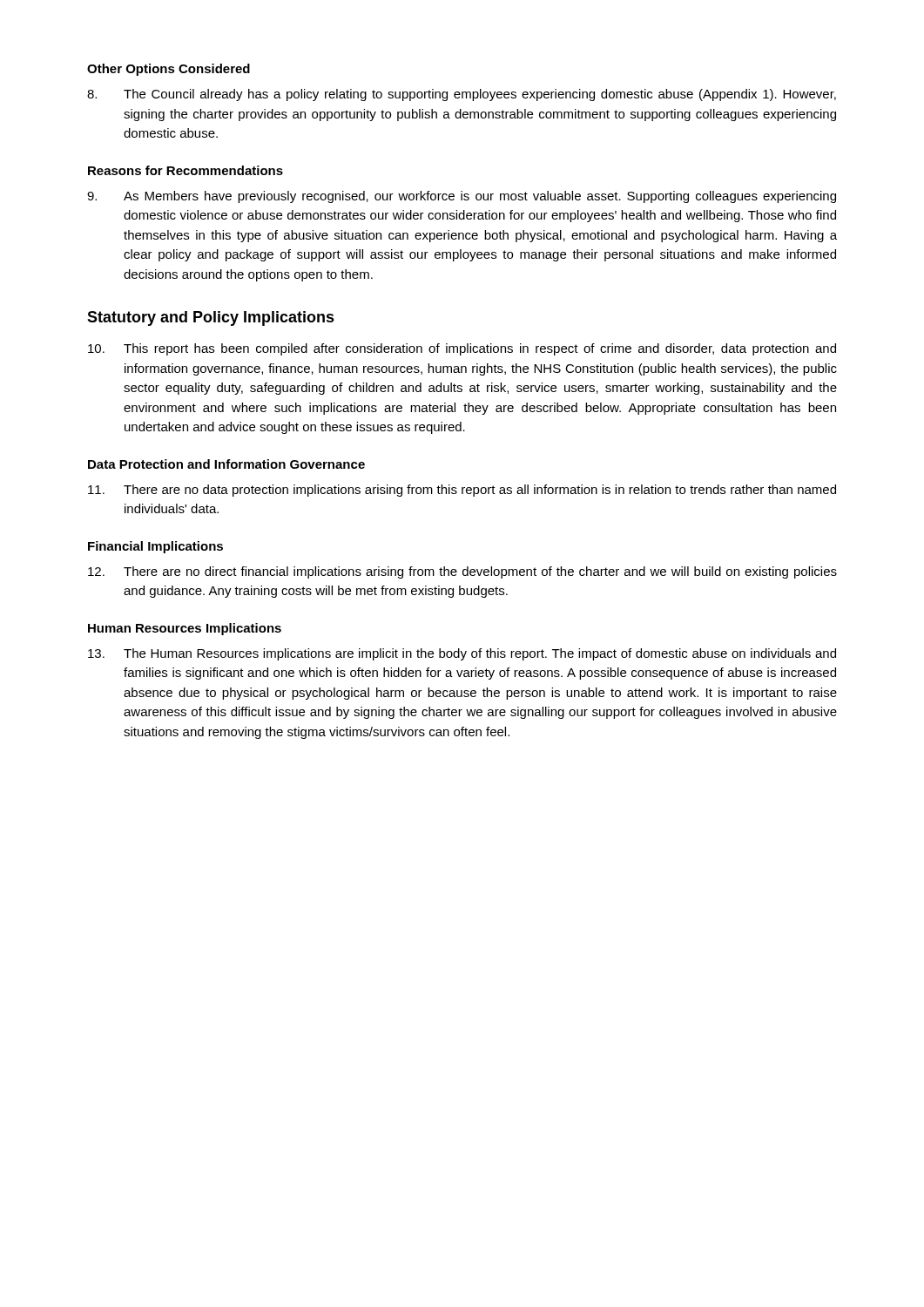Image resolution: width=924 pixels, height=1307 pixels.
Task: Select the element starting "12. There are"
Action: 462,581
